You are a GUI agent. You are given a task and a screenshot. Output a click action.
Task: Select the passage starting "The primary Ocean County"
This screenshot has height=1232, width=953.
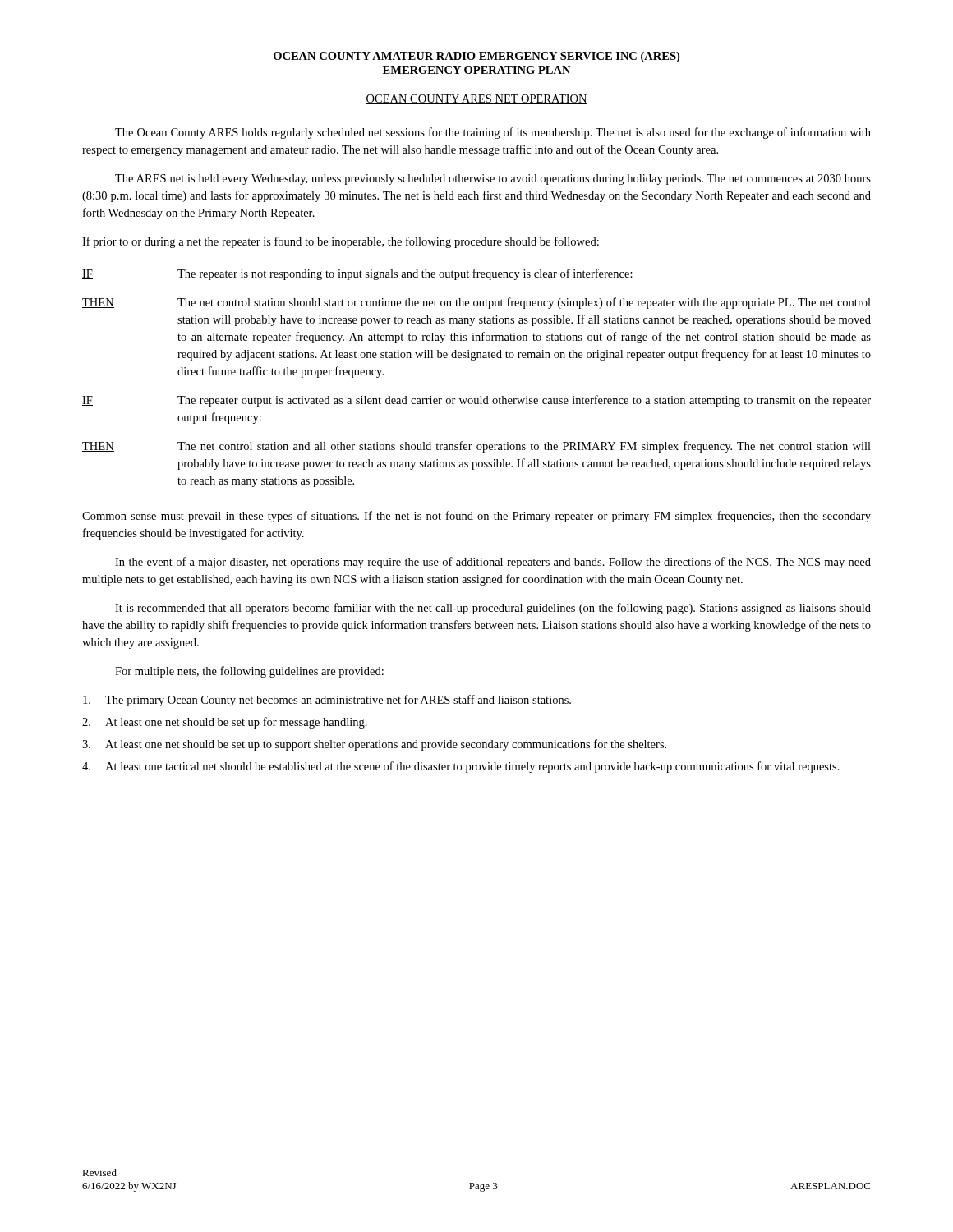[476, 701]
